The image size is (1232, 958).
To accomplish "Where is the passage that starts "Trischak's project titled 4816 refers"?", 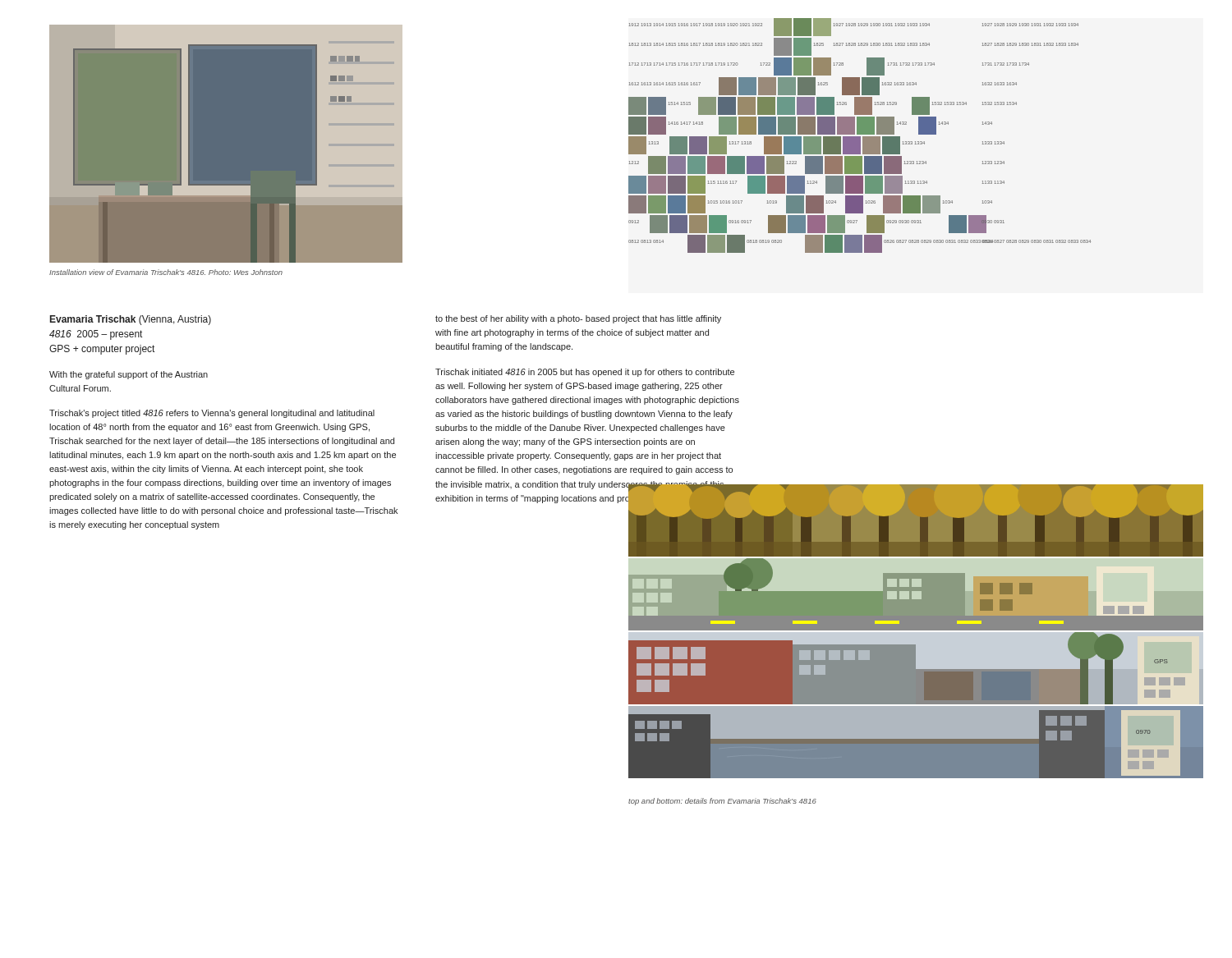I will [224, 469].
